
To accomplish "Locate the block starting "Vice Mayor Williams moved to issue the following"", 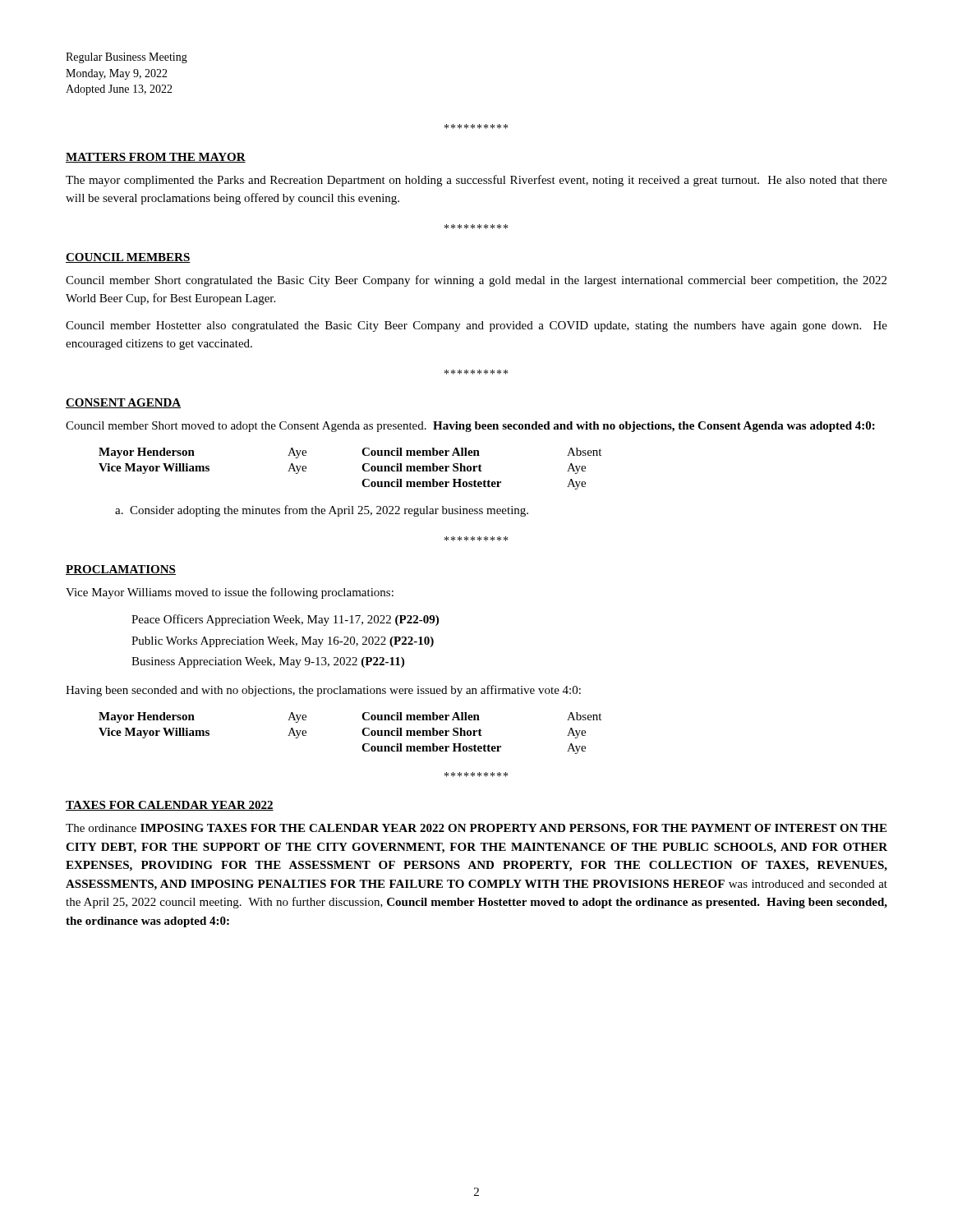I will pos(230,592).
